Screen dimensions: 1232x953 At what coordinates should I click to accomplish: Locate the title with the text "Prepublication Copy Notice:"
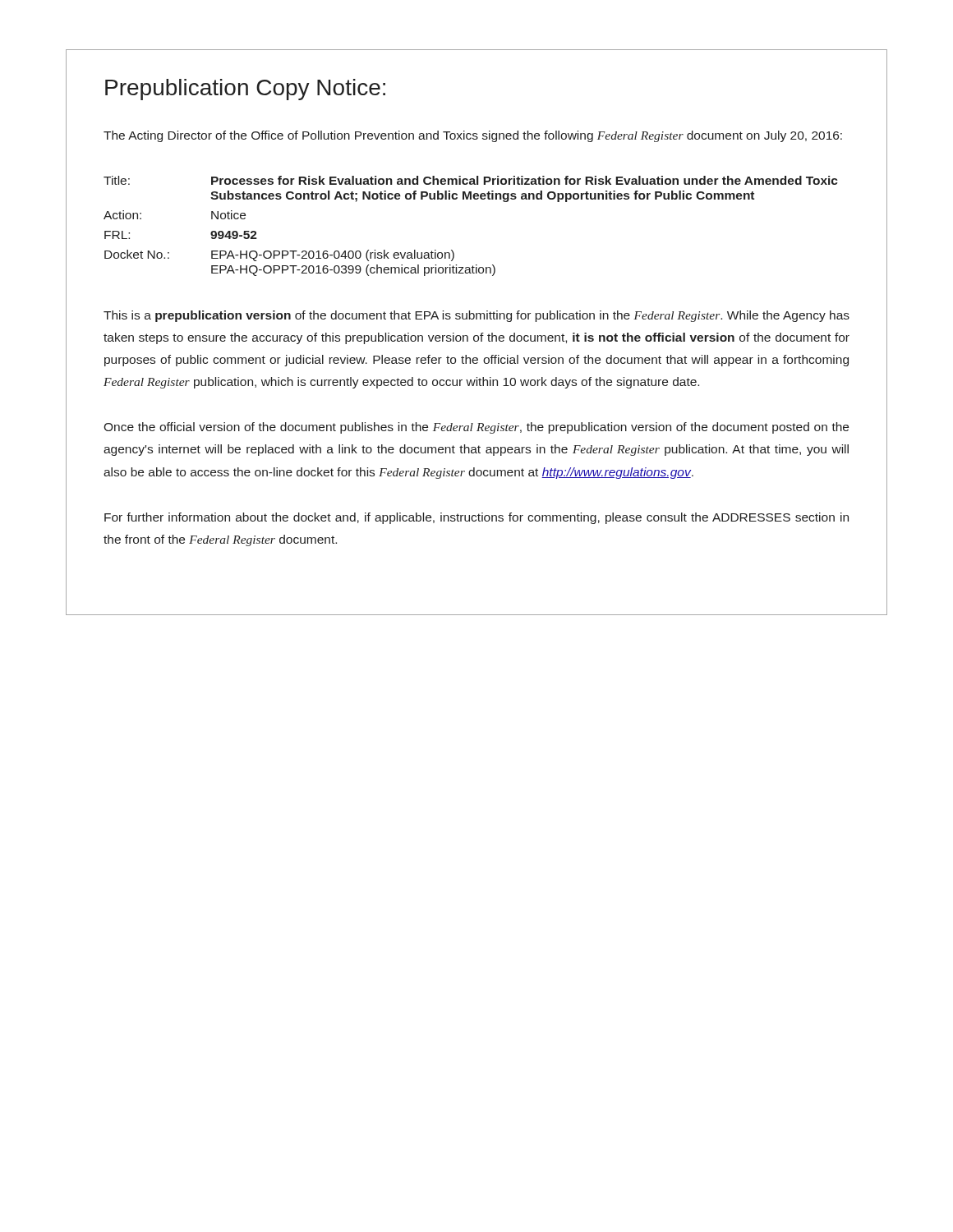coord(245,87)
